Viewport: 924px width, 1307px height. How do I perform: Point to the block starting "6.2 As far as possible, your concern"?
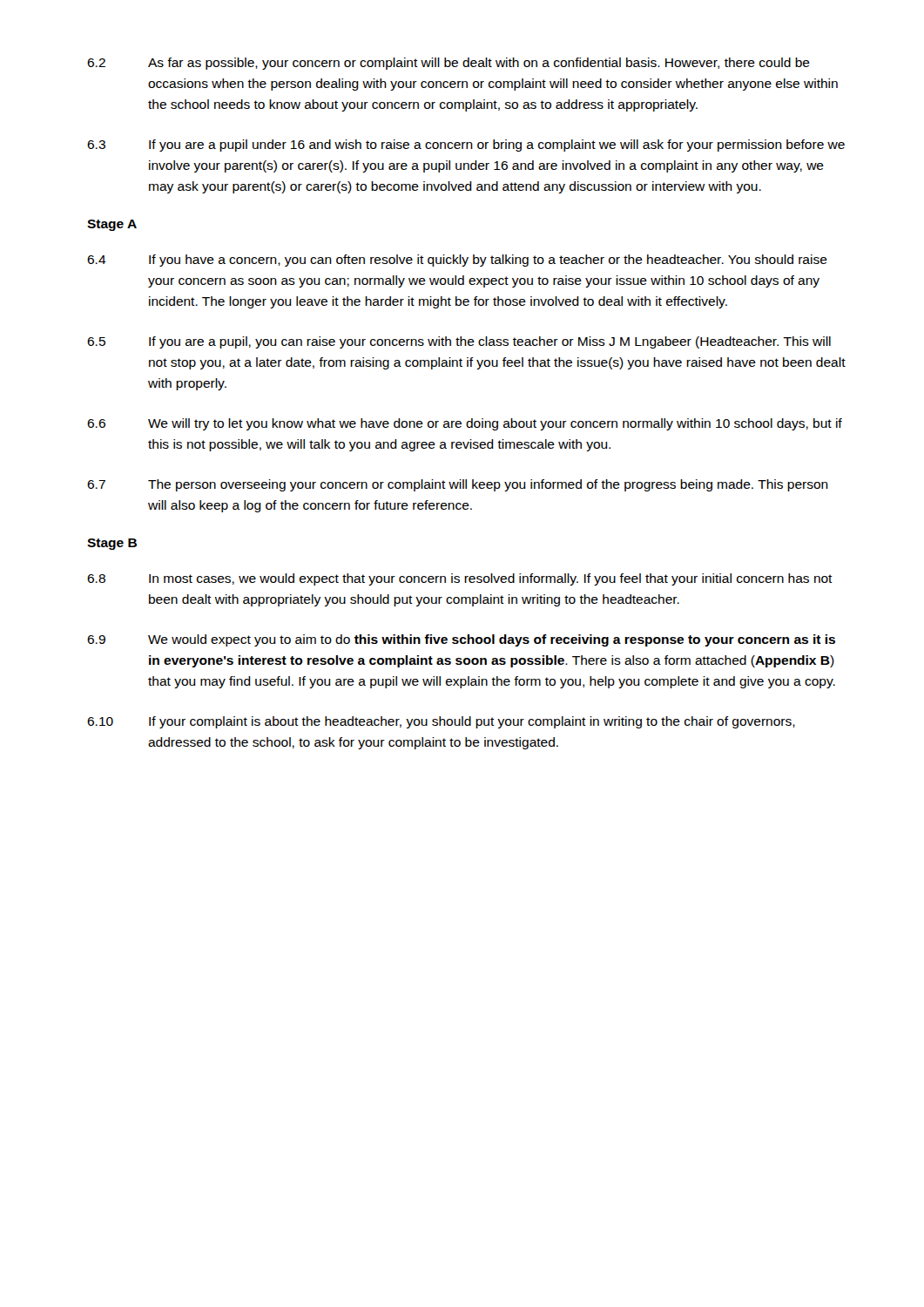point(466,84)
